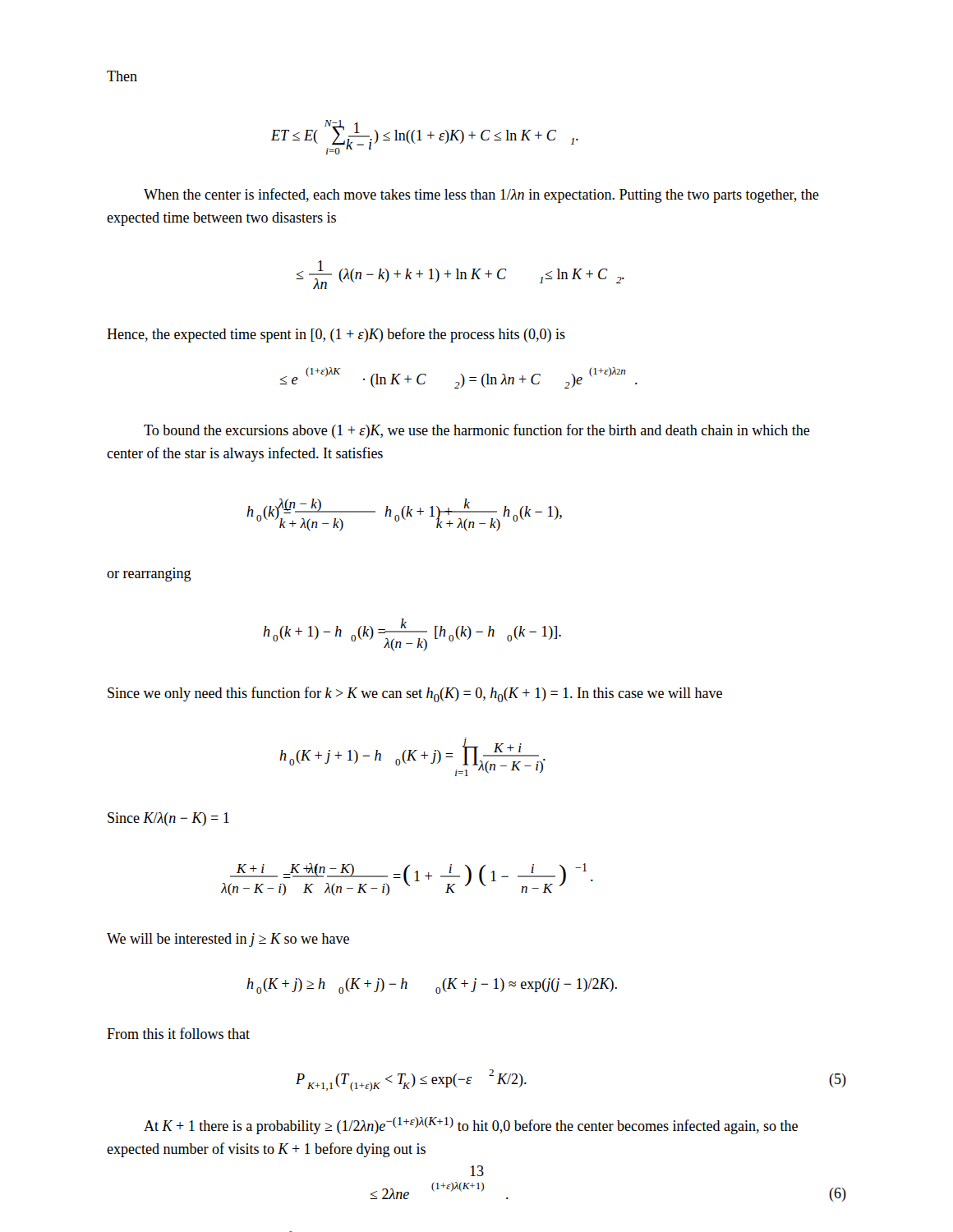953x1232 pixels.
Task: Find the text block that reads "Hence, the expected time spent in [0, (1"
Action: pyautogui.click(x=336, y=335)
